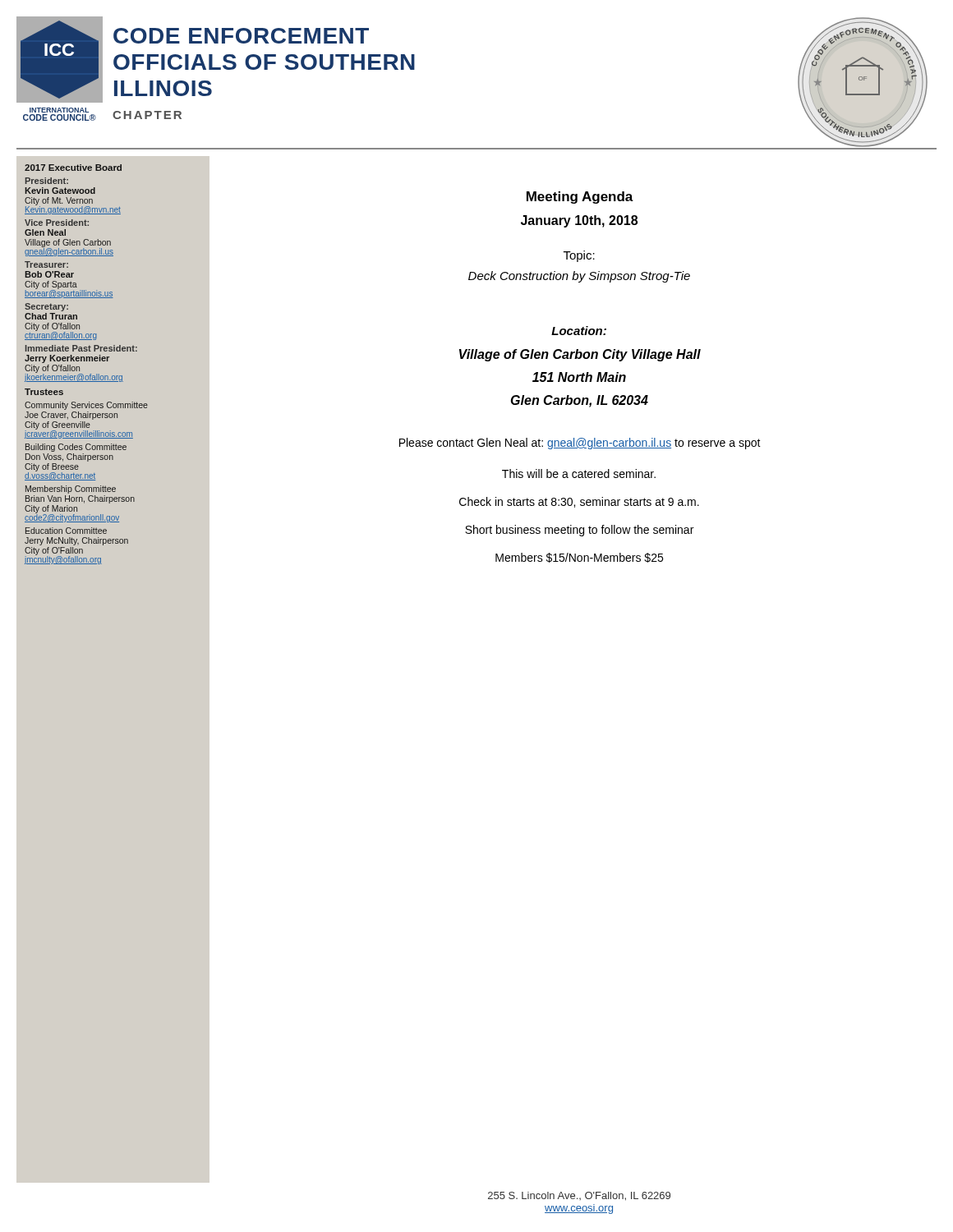Viewport: 953px width, 1232px height.
Task: Click on the region starting "This will be a catered"
Action: 579,474
